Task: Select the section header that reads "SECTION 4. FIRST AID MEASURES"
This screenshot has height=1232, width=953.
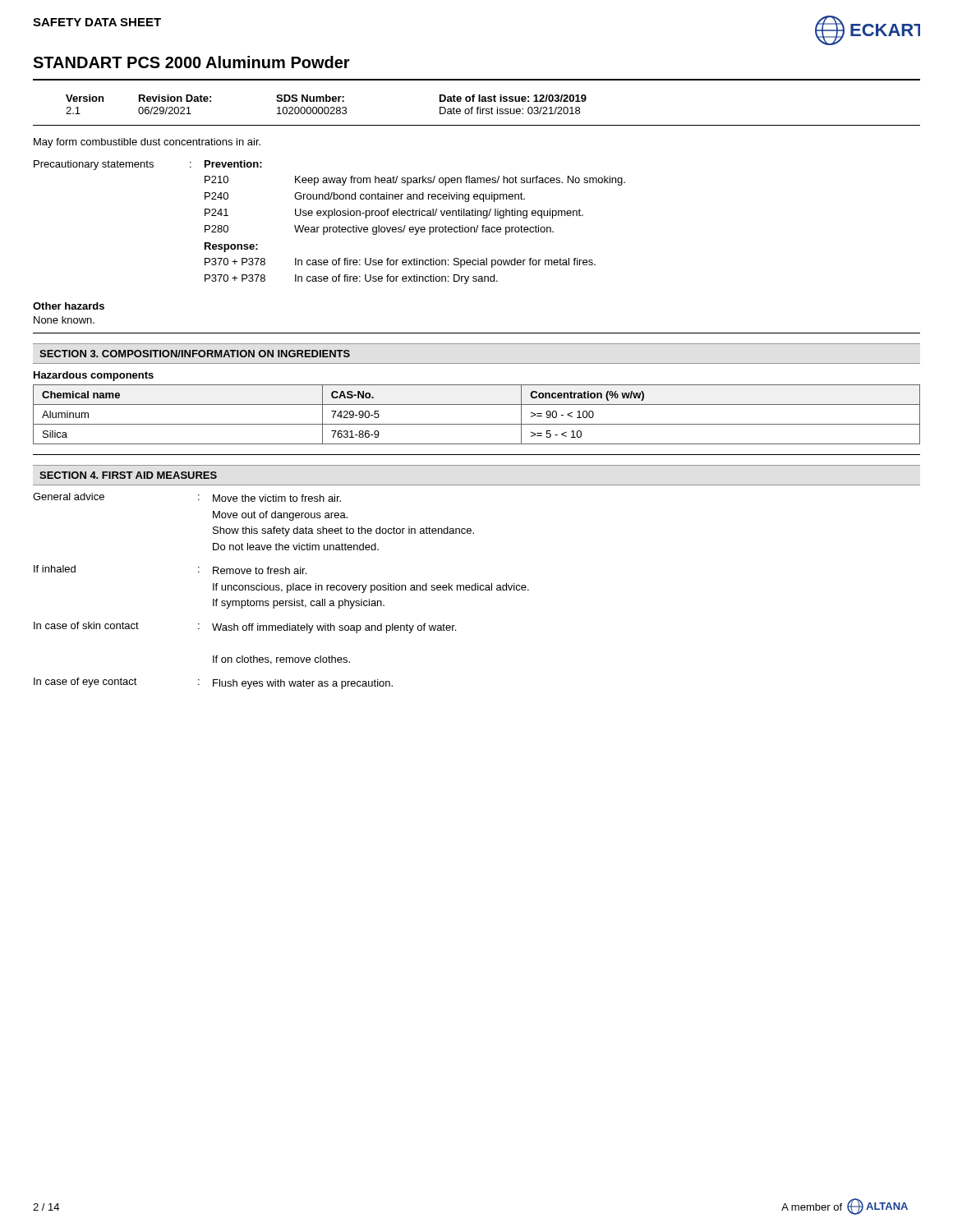Action: [x=128, y=475]
